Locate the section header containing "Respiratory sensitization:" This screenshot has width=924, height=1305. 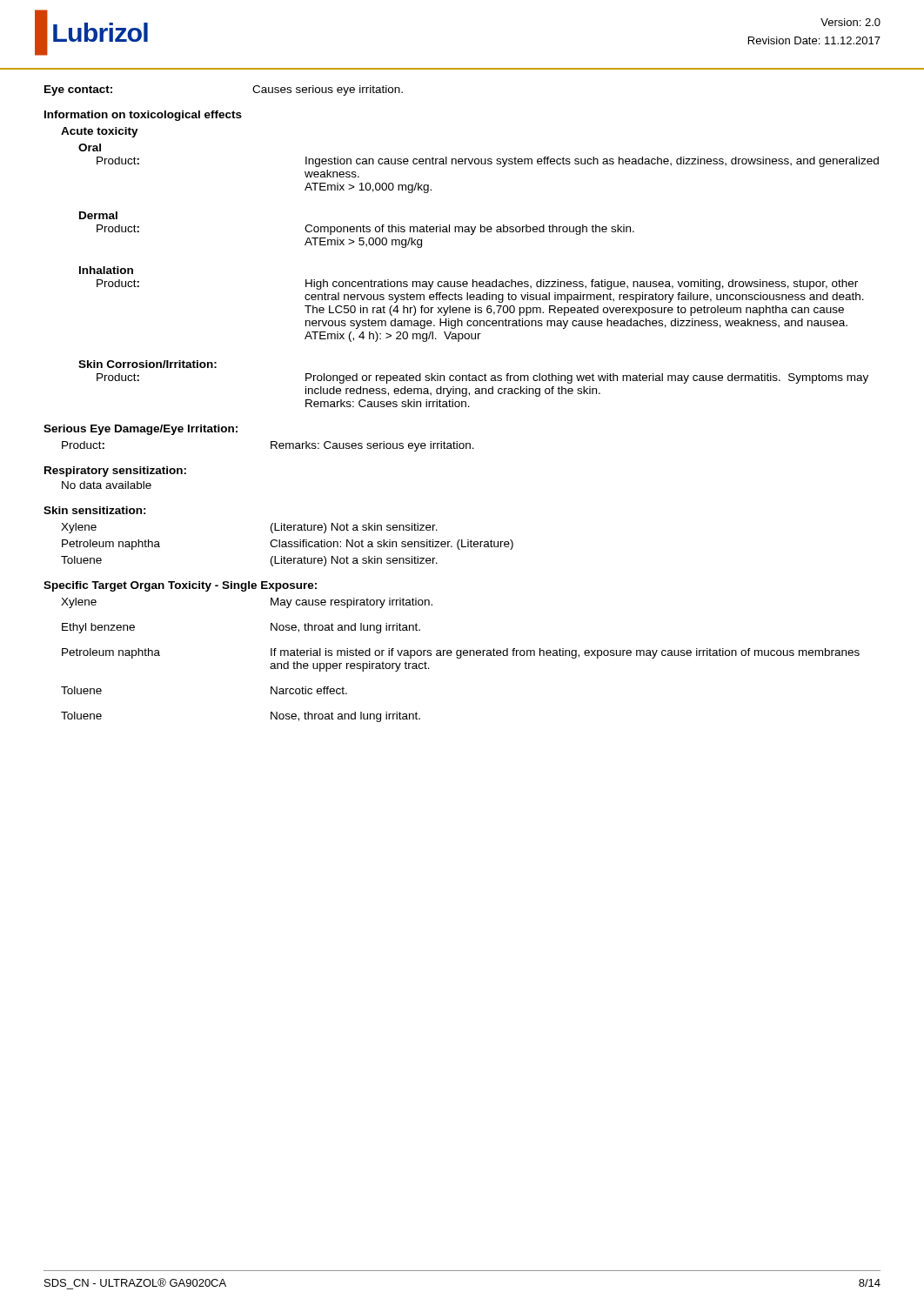(x=115, y=470)
